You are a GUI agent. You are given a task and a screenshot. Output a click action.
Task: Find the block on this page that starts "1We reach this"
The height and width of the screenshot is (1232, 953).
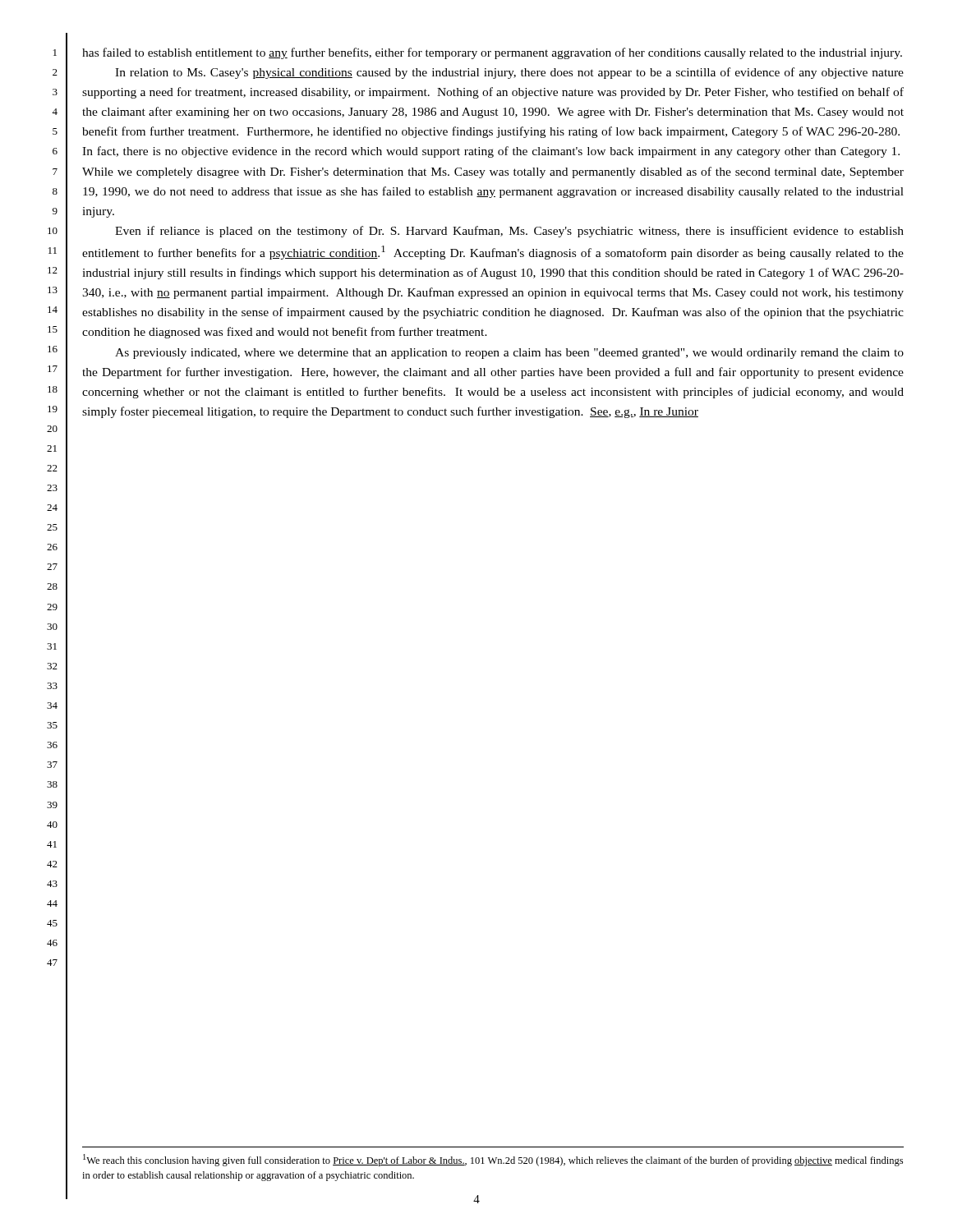(x=493, y=1167)
